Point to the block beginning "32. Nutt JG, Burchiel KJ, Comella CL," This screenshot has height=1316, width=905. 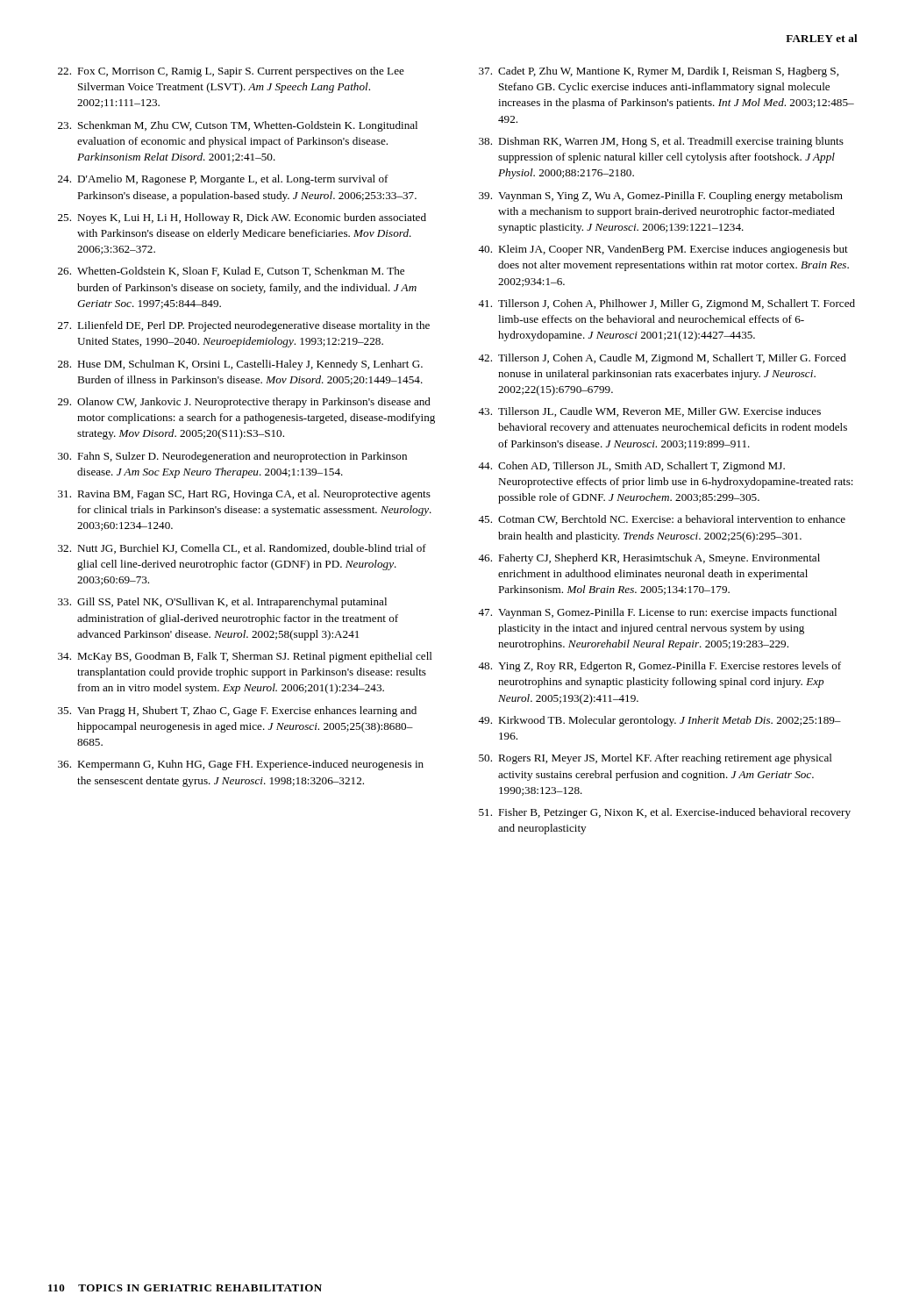click(x=242, y=564)
